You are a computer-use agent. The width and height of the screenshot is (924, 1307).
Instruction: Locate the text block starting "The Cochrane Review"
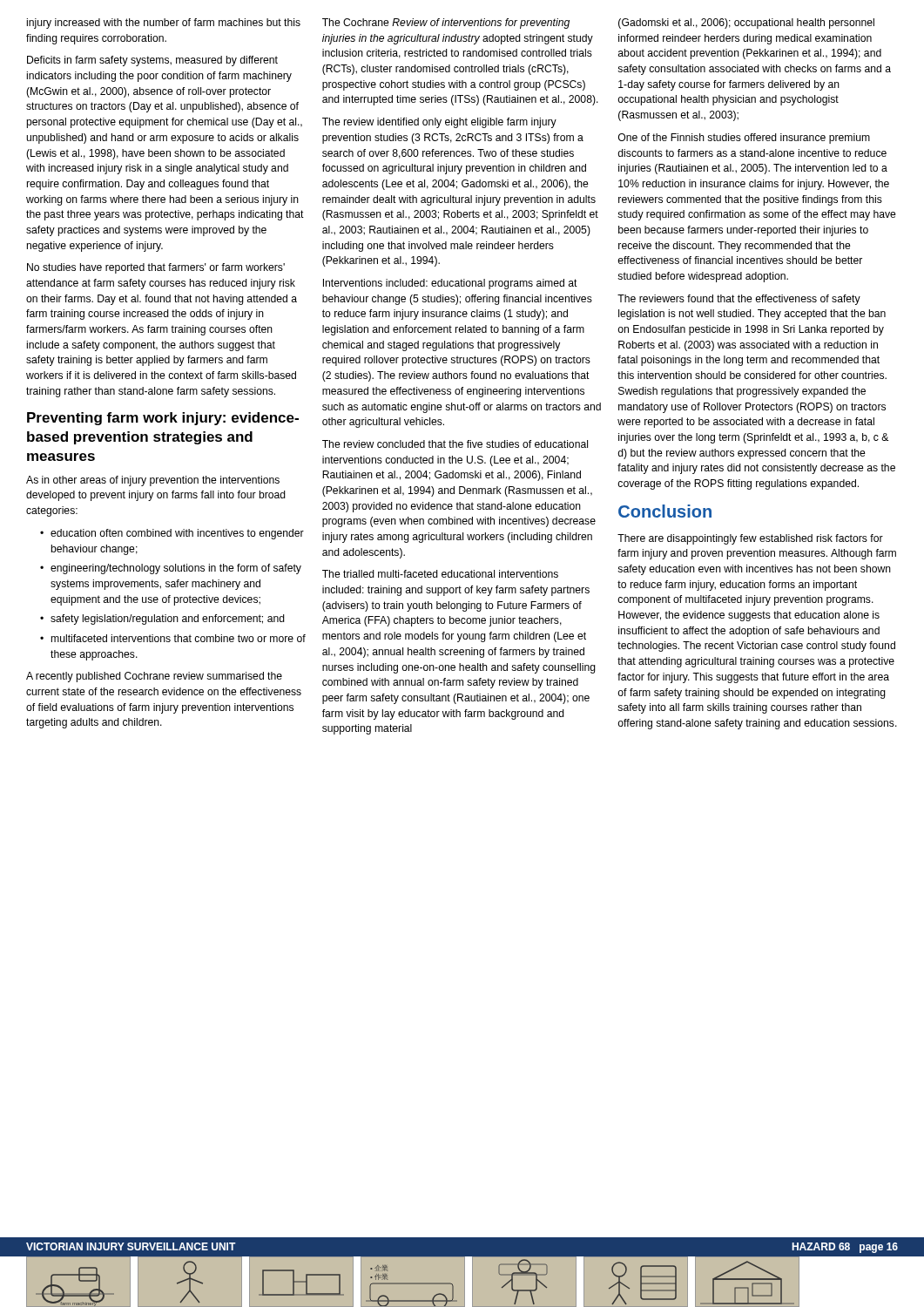click(x=462, y=376)
